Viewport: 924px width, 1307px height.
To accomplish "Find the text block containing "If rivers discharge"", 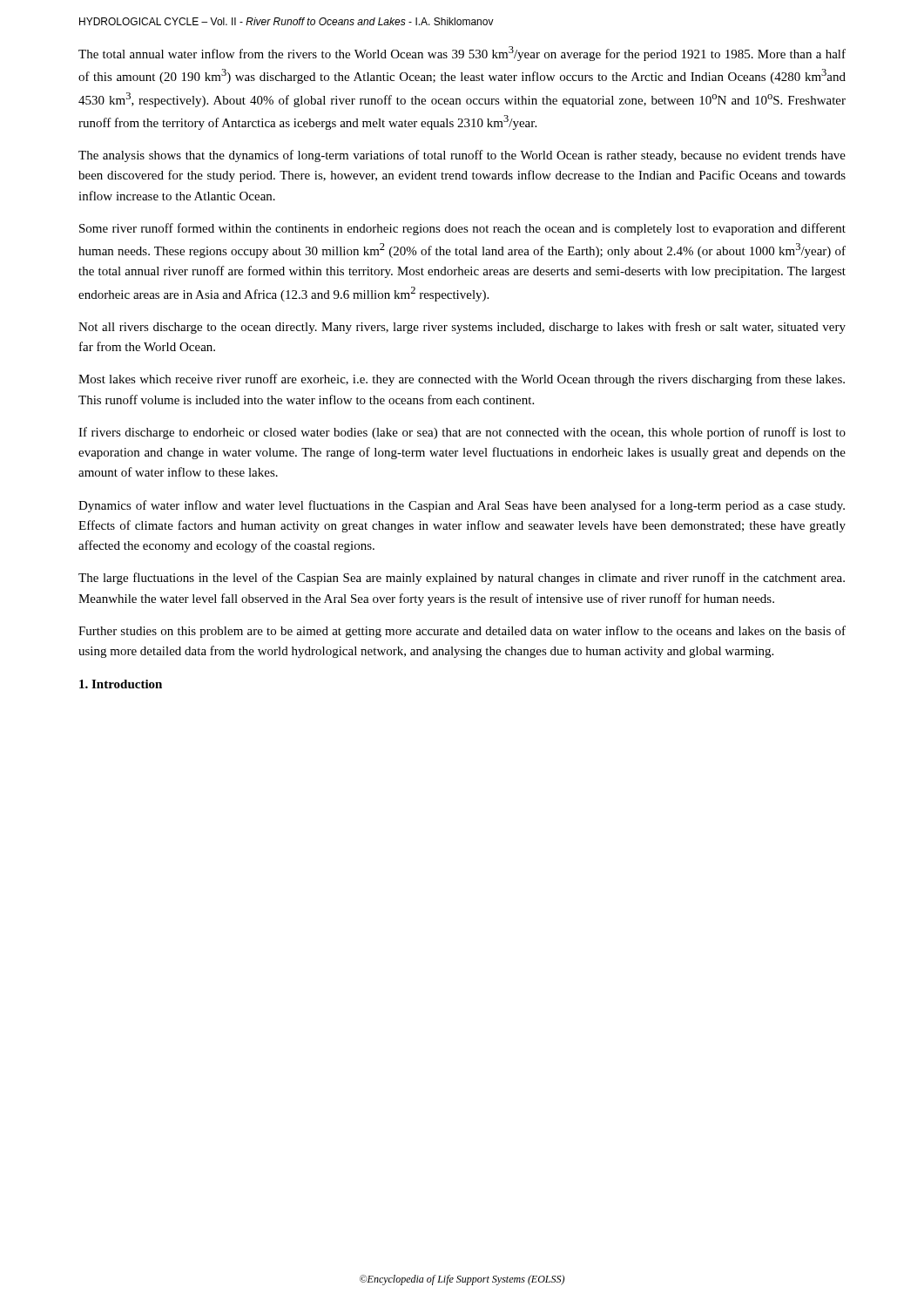I will tap(462, 453).
